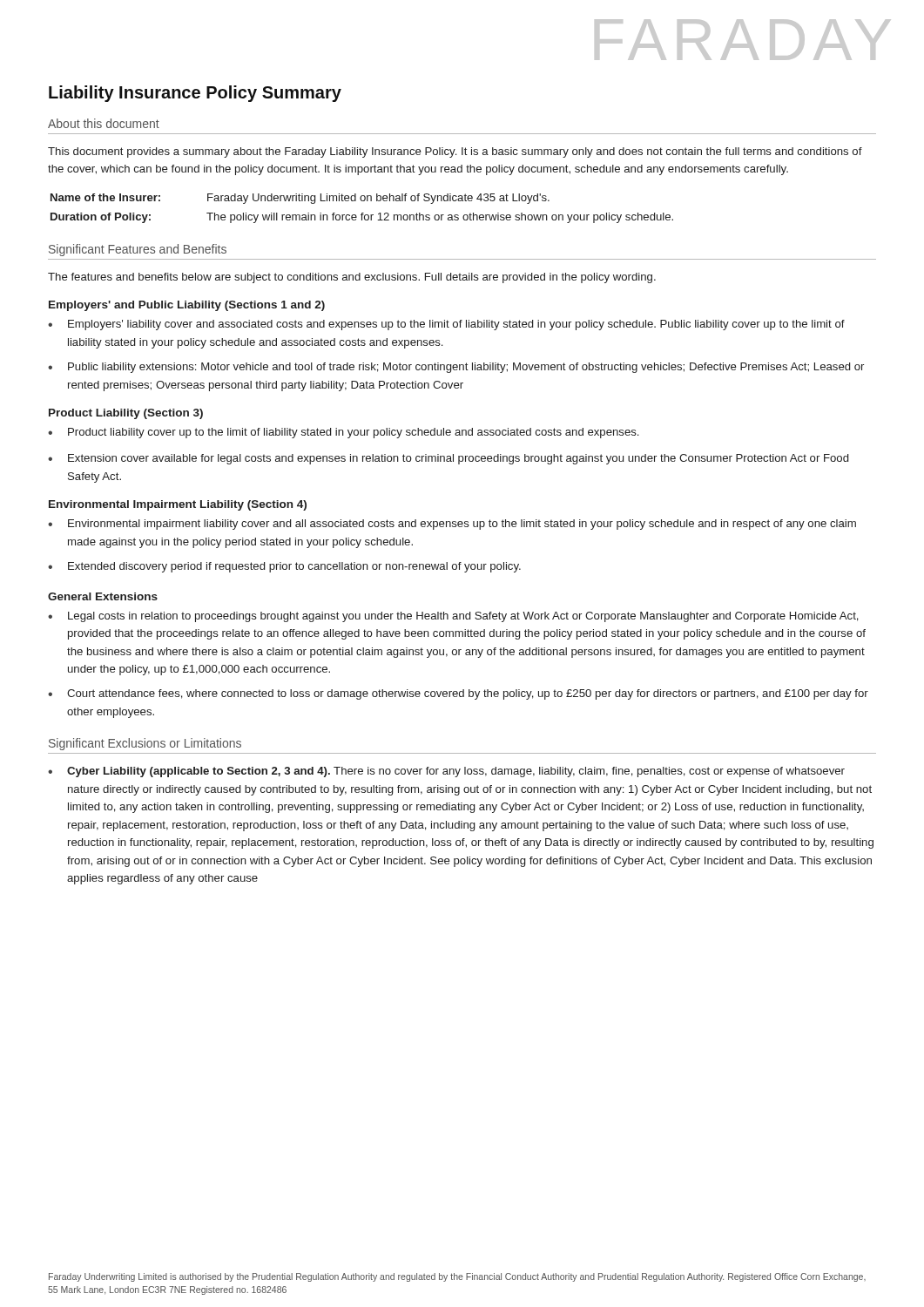Select the element starting "About this document"
924x1307 pixels.
103,124
